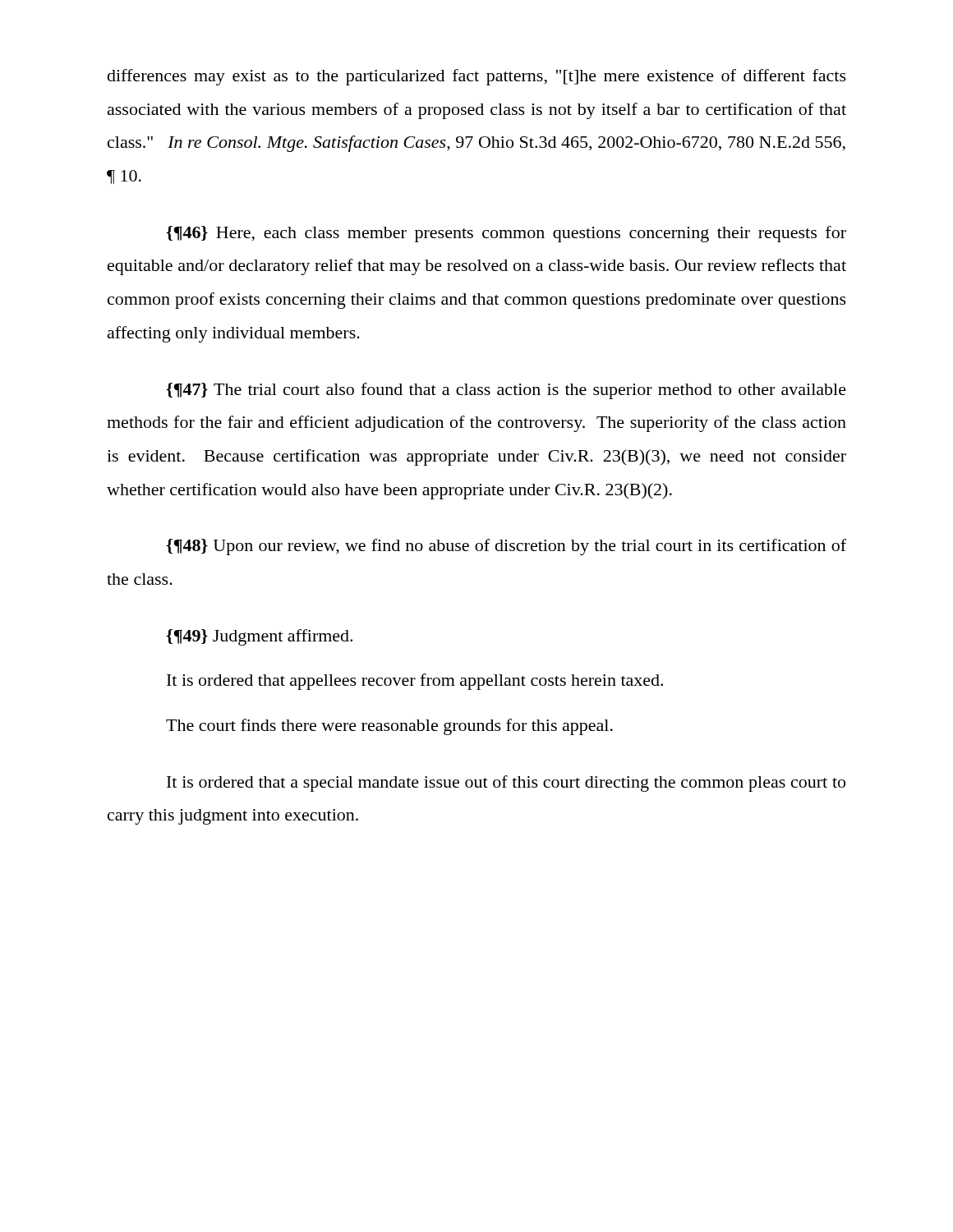The image size is (953, 1232).
Task: Select the text with the text "{¶49} Judgment affirmed."
Action: [x=260, y=635]
